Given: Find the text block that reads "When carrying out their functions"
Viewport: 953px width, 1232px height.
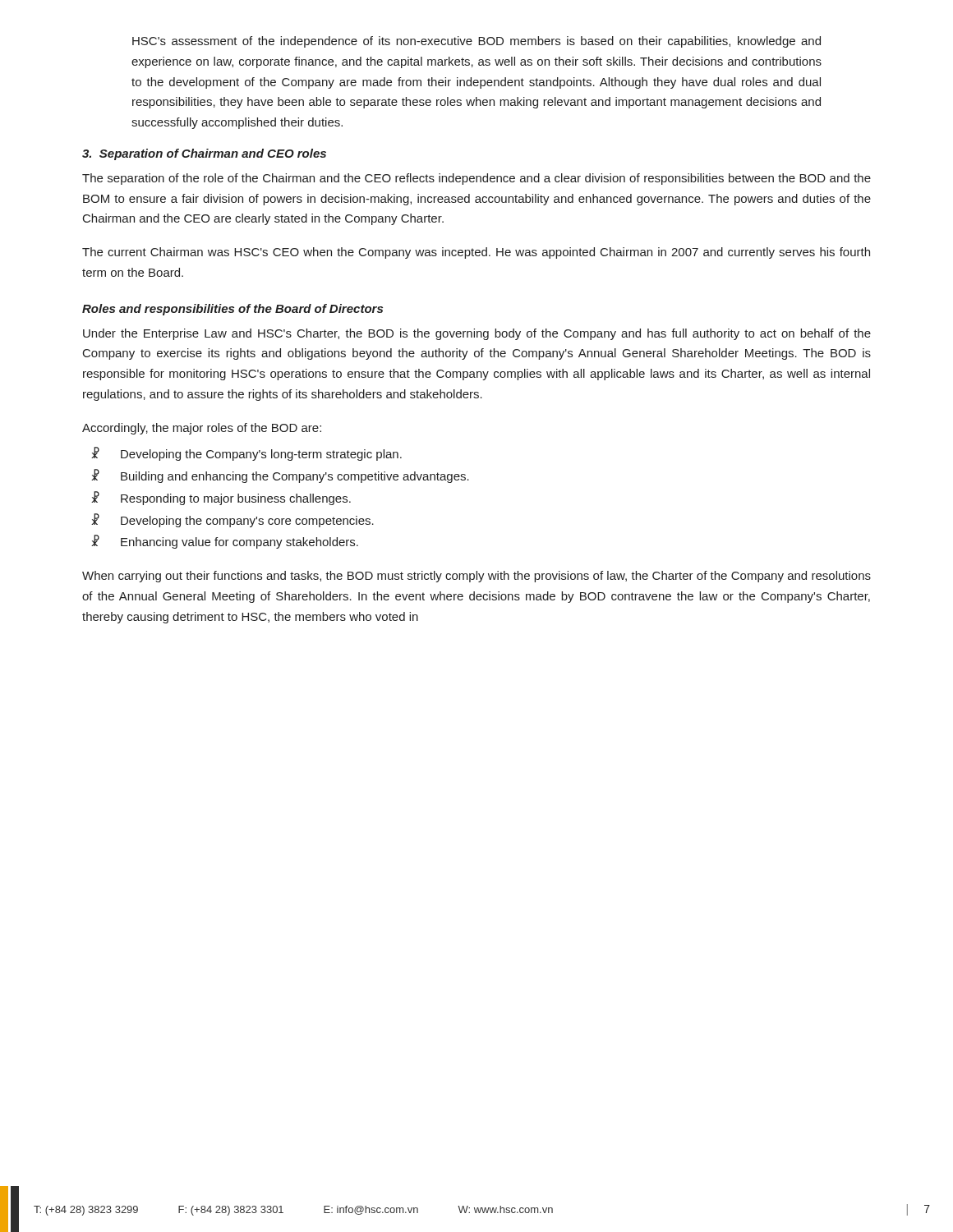Looking at the screenshot, I should [x=476, y=596].
